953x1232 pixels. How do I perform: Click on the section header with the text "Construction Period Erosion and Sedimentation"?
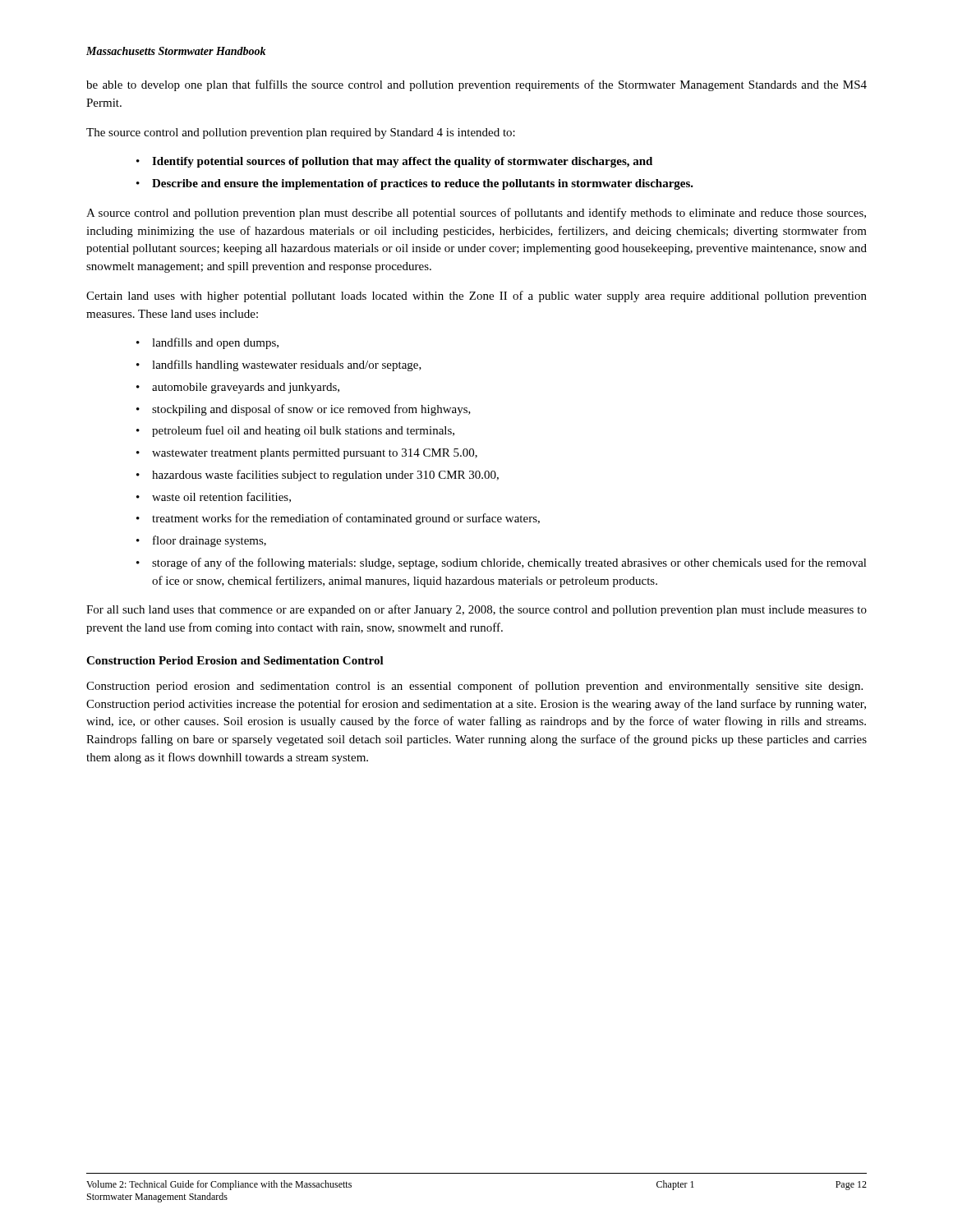235,660
